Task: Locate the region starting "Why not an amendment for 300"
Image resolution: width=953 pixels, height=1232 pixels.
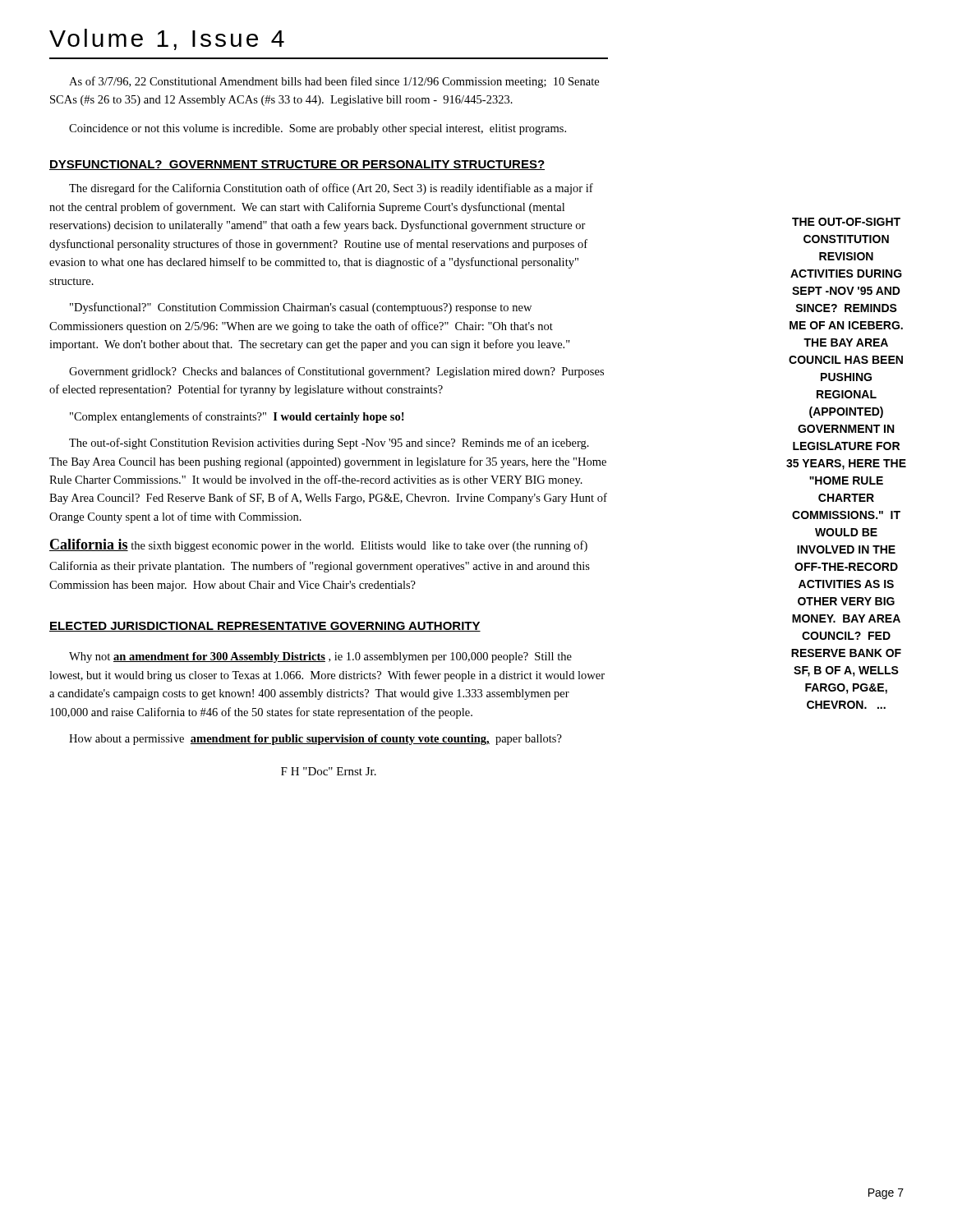Action: (327, 684)
